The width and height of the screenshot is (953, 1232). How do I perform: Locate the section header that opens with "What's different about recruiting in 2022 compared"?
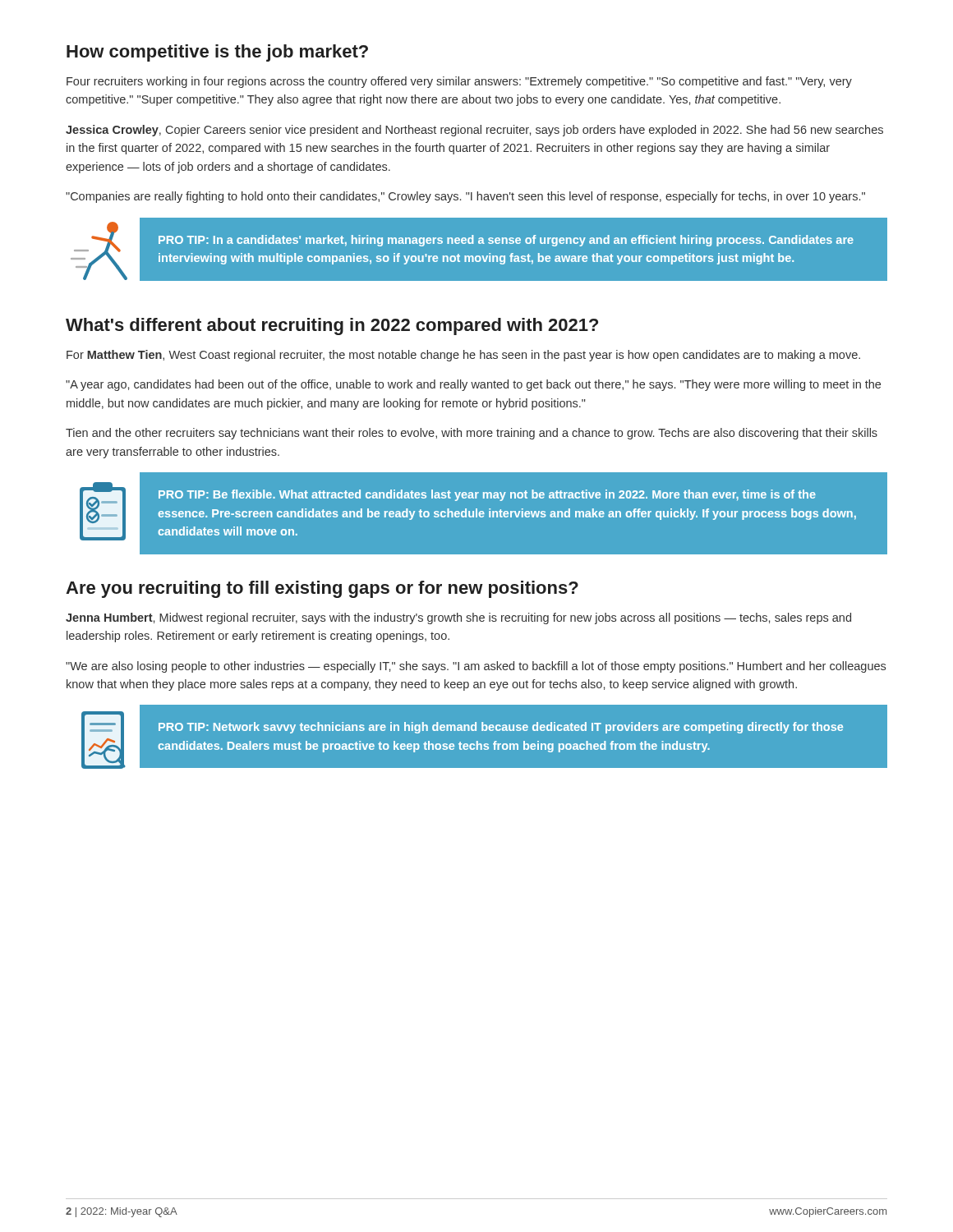(333, 325)
